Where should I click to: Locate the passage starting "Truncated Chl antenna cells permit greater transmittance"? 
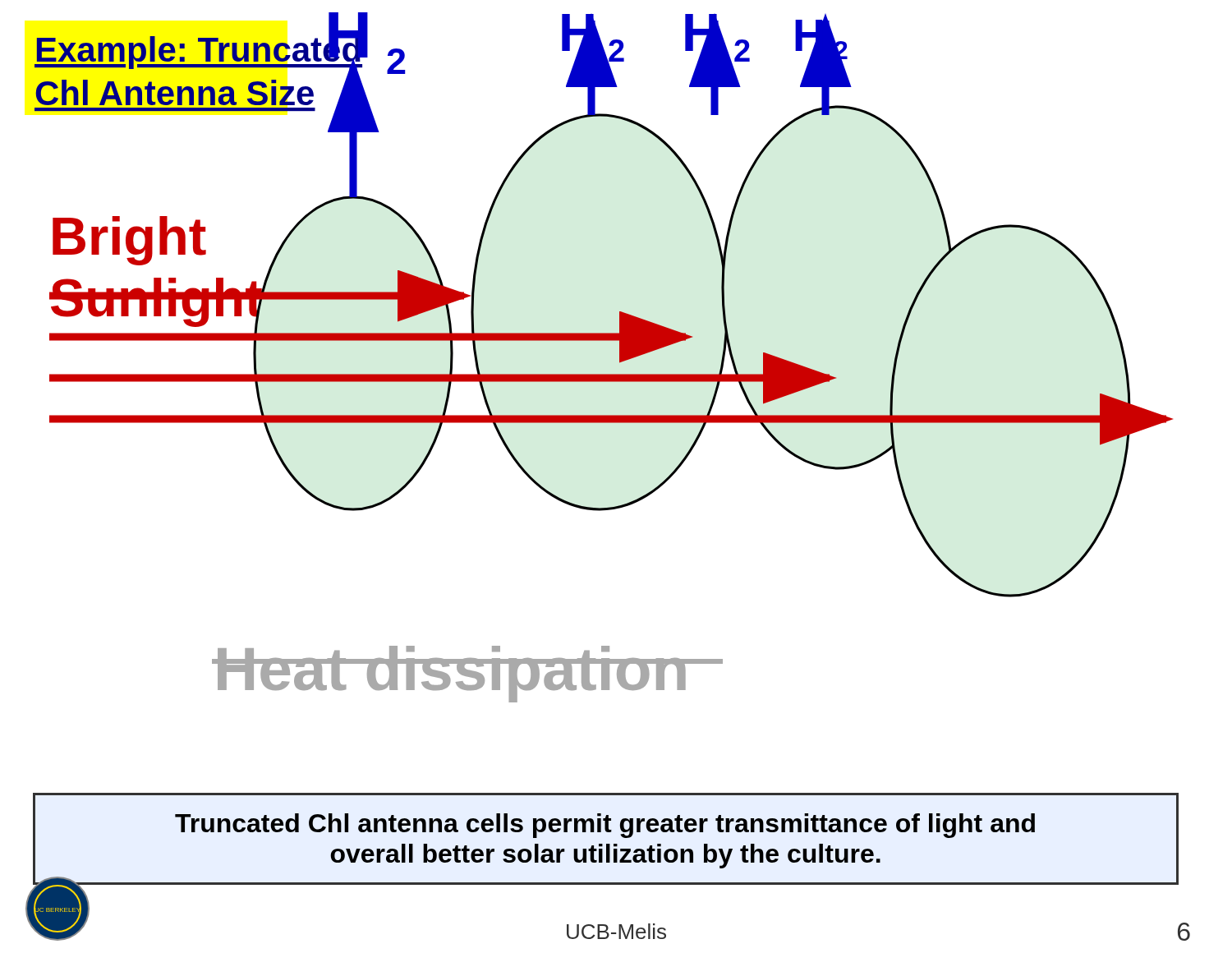point(606,838)
